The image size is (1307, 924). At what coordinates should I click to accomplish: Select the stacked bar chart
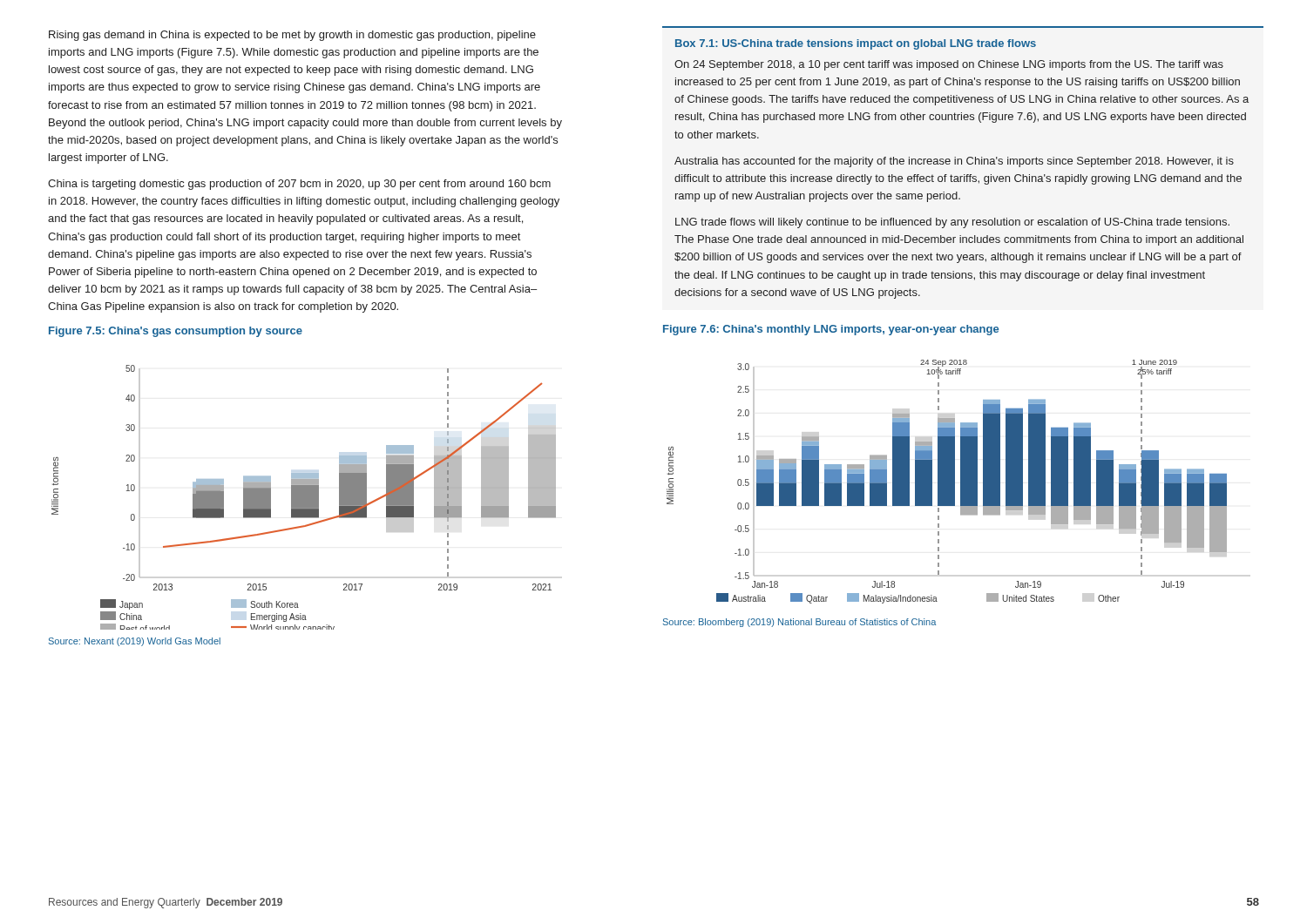[x=305, y=487]
